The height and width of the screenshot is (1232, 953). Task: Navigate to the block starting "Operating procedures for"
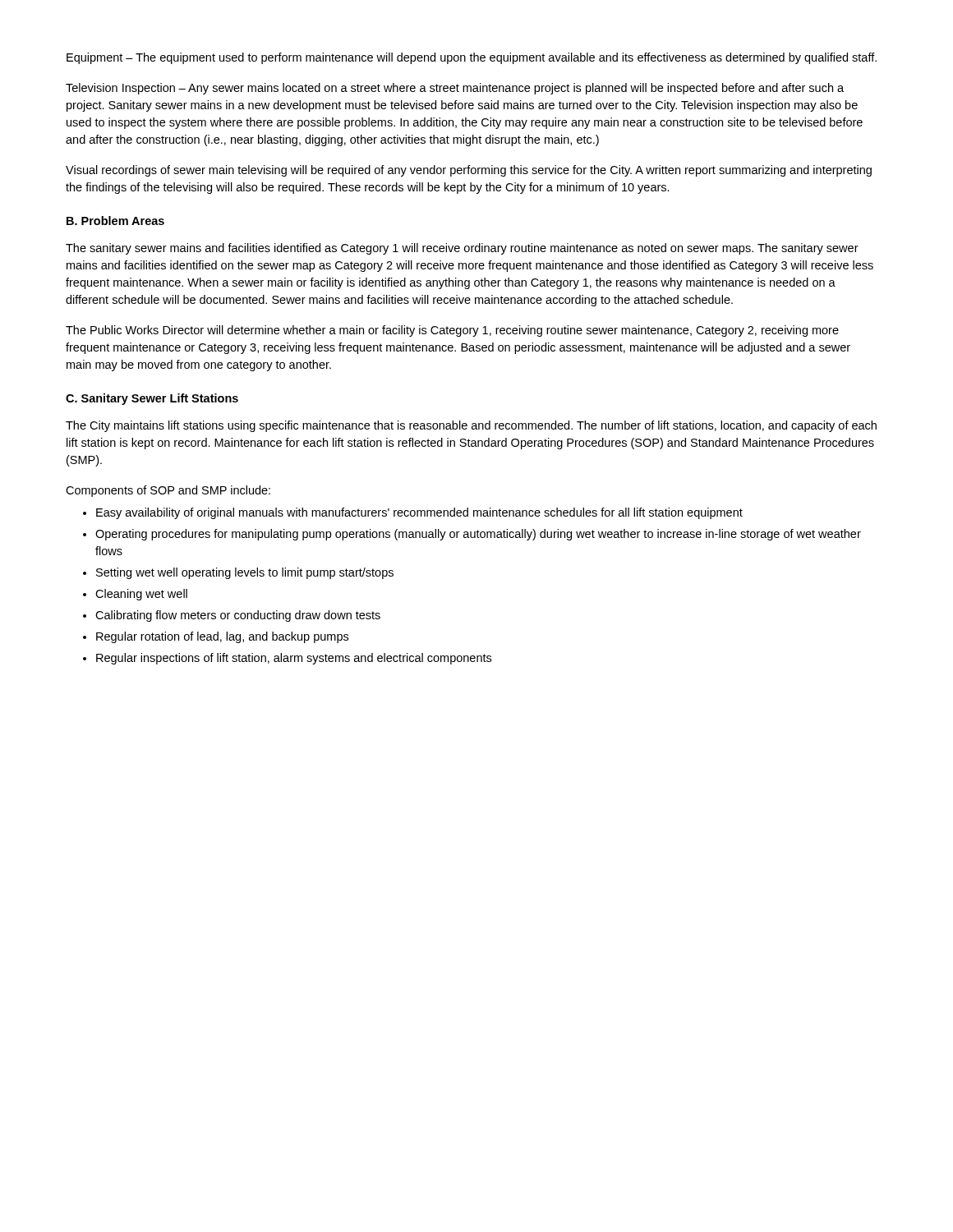click(478, 543)
